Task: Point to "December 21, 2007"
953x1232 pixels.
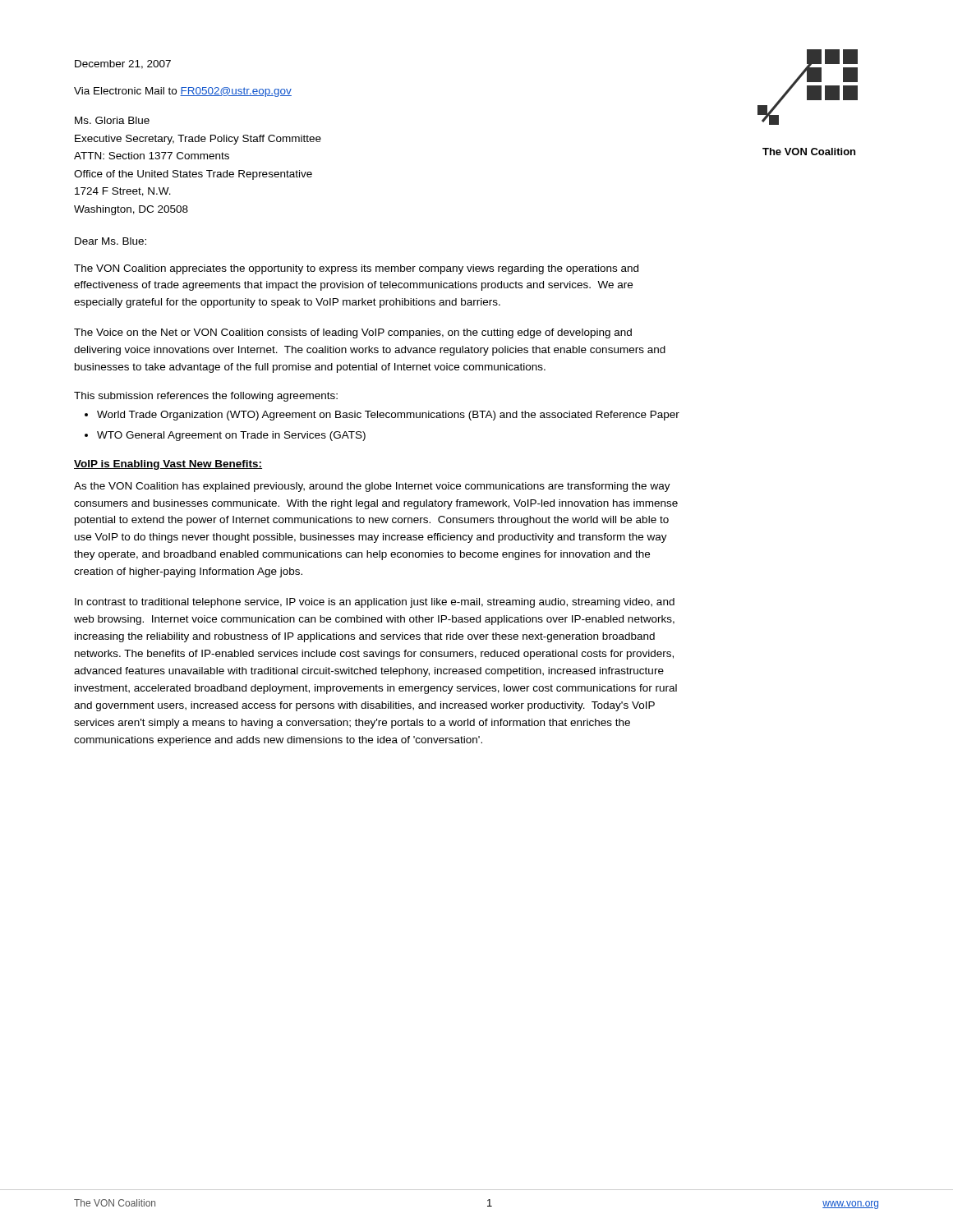Action: pyautogui.click(x=123, y=64)
